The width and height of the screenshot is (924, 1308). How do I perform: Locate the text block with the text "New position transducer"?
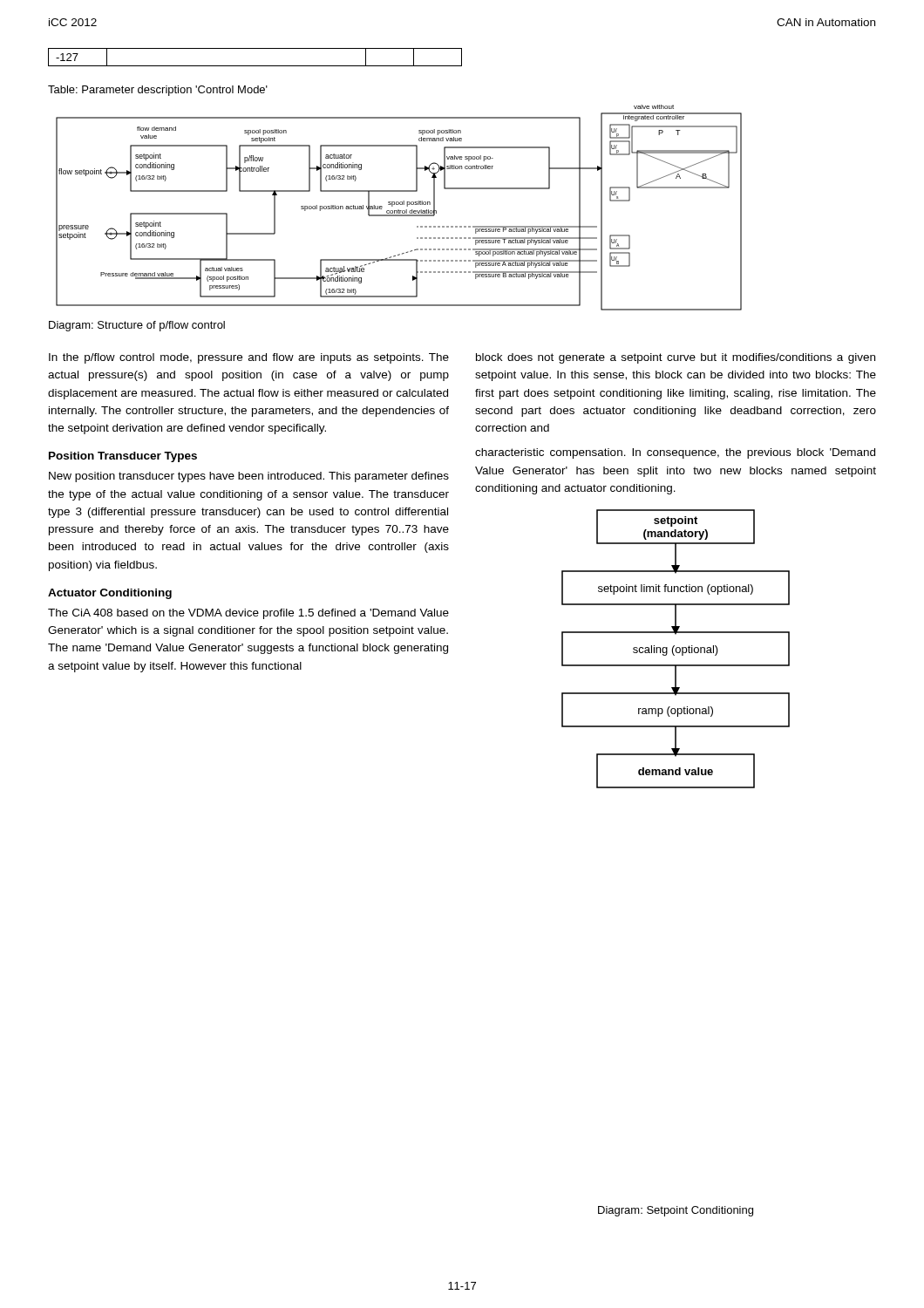(x=248, y=520)
